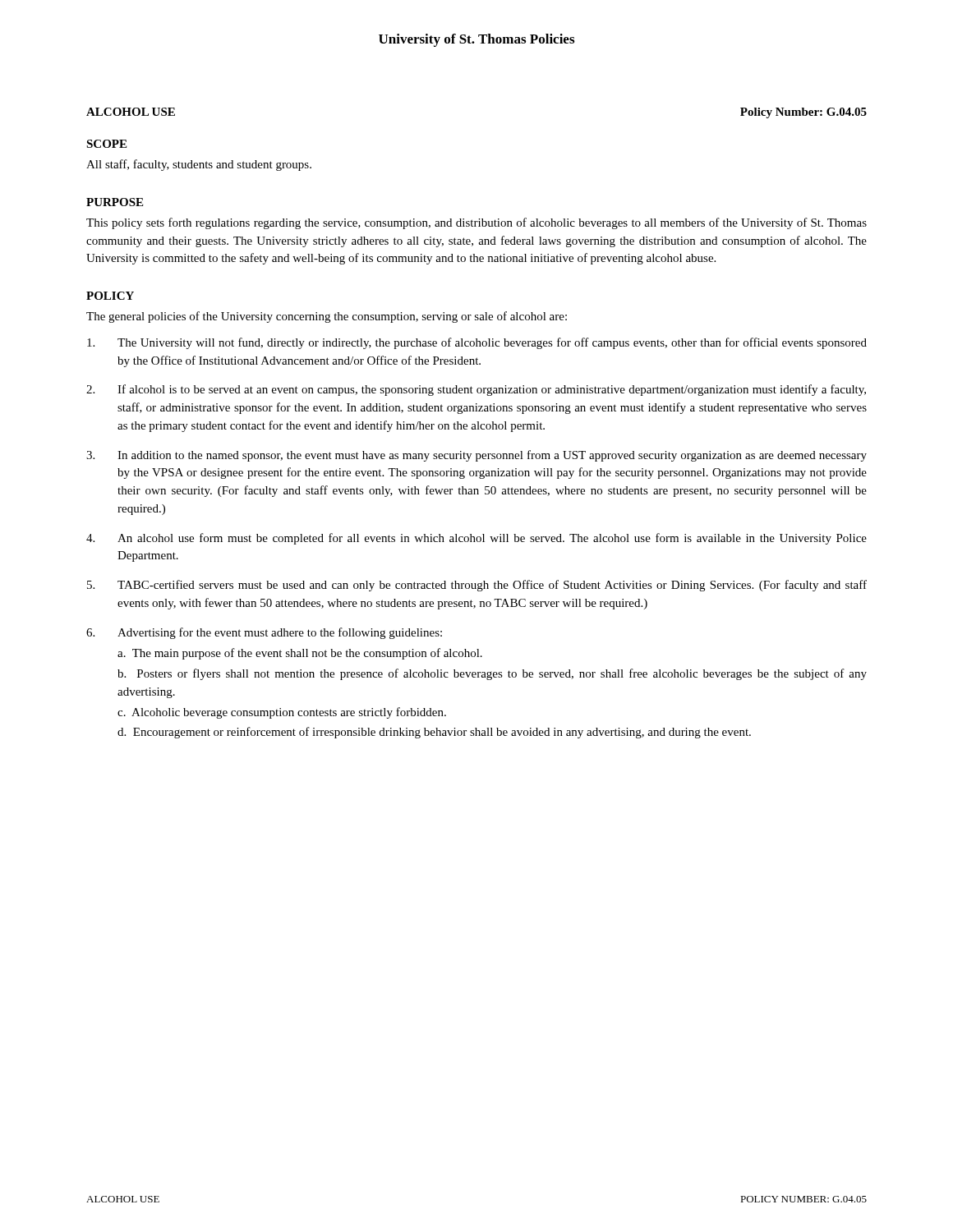Click on the element starting "All staff, faculty, students"
The height and width of the screenshot is (1232, 953).
click(199, 164)
